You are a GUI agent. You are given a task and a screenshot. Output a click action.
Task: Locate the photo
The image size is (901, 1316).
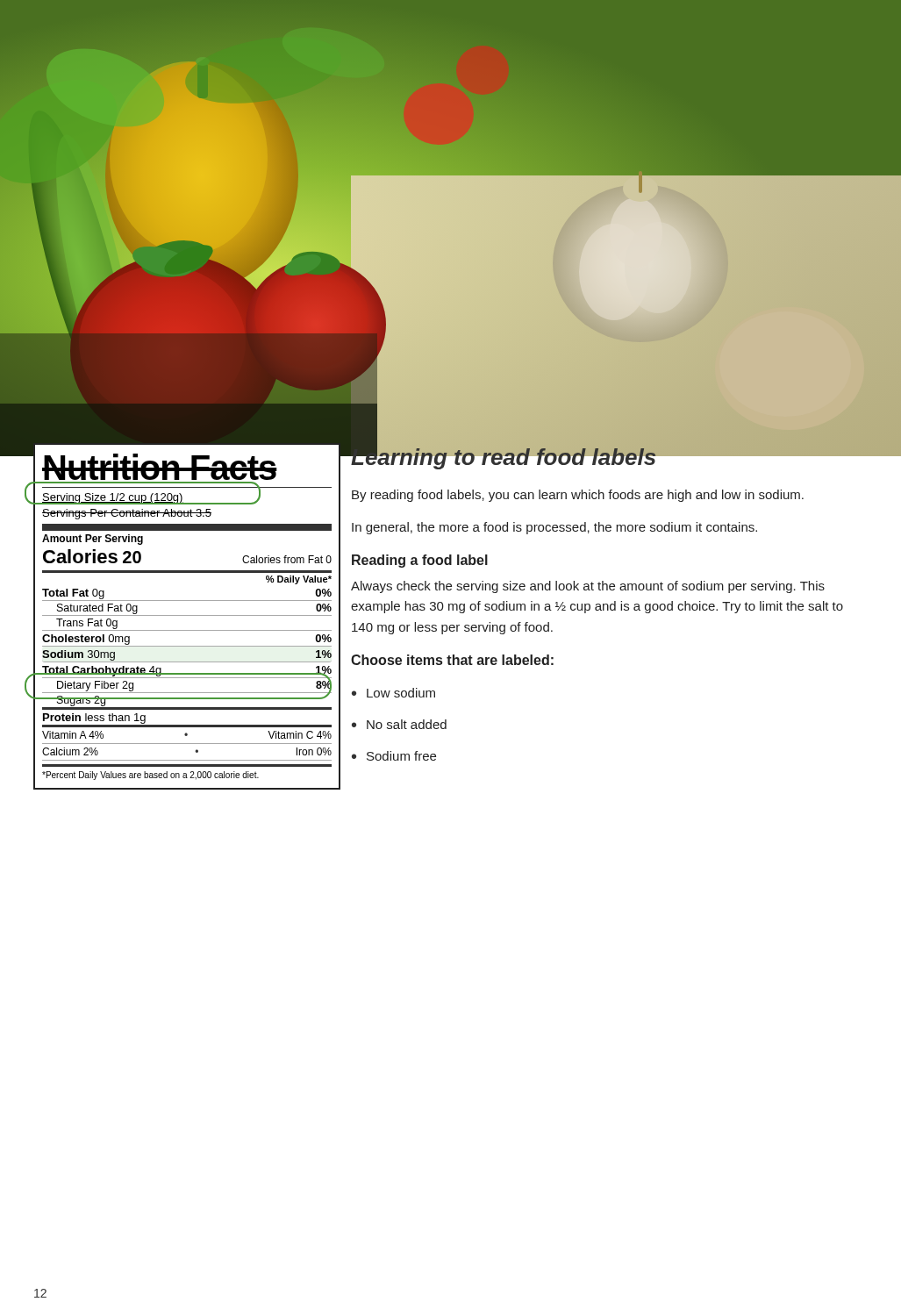click(x=450, y=228)
